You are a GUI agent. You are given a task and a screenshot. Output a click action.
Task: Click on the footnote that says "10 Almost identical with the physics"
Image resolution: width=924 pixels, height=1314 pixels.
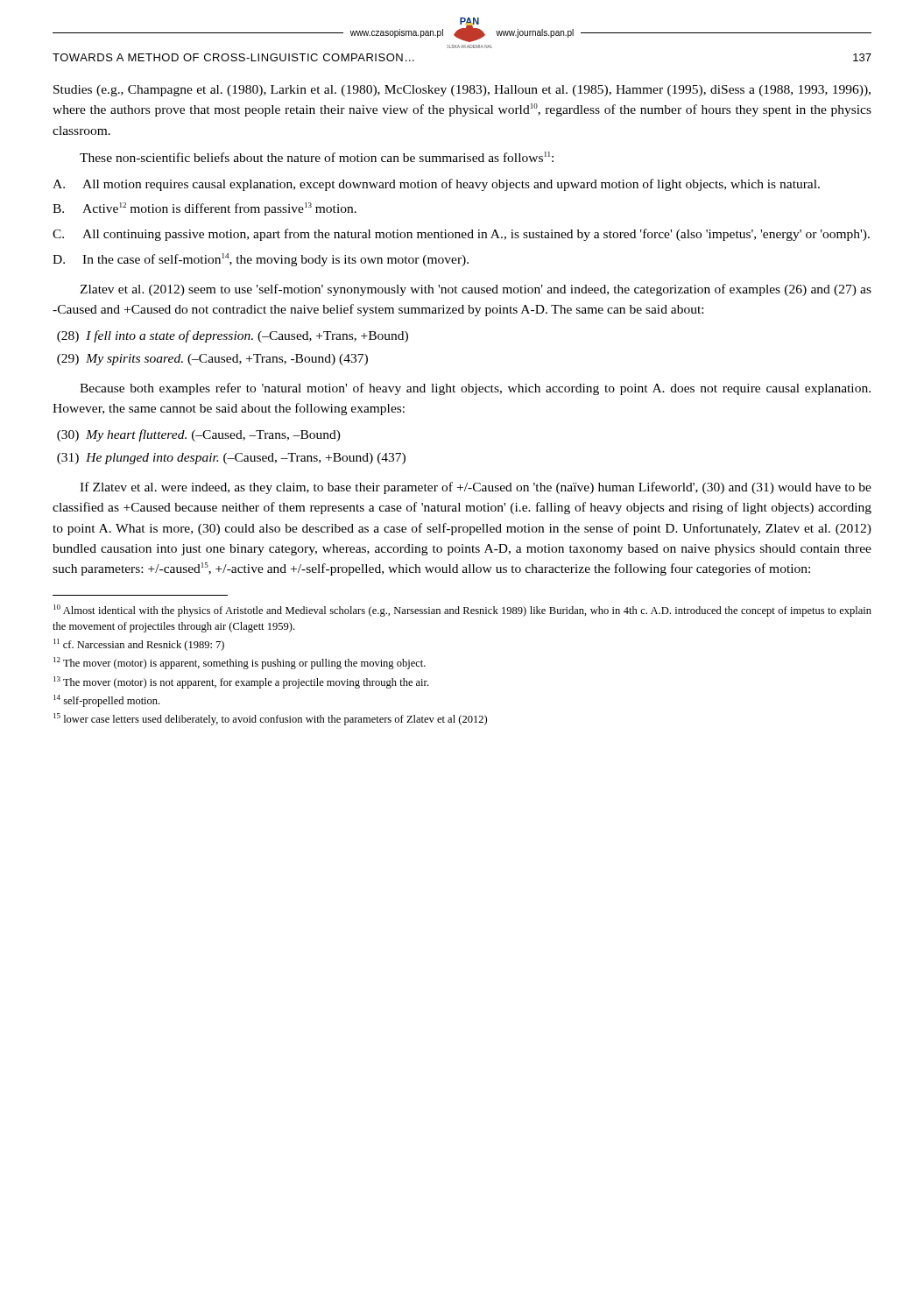[462, 617]
